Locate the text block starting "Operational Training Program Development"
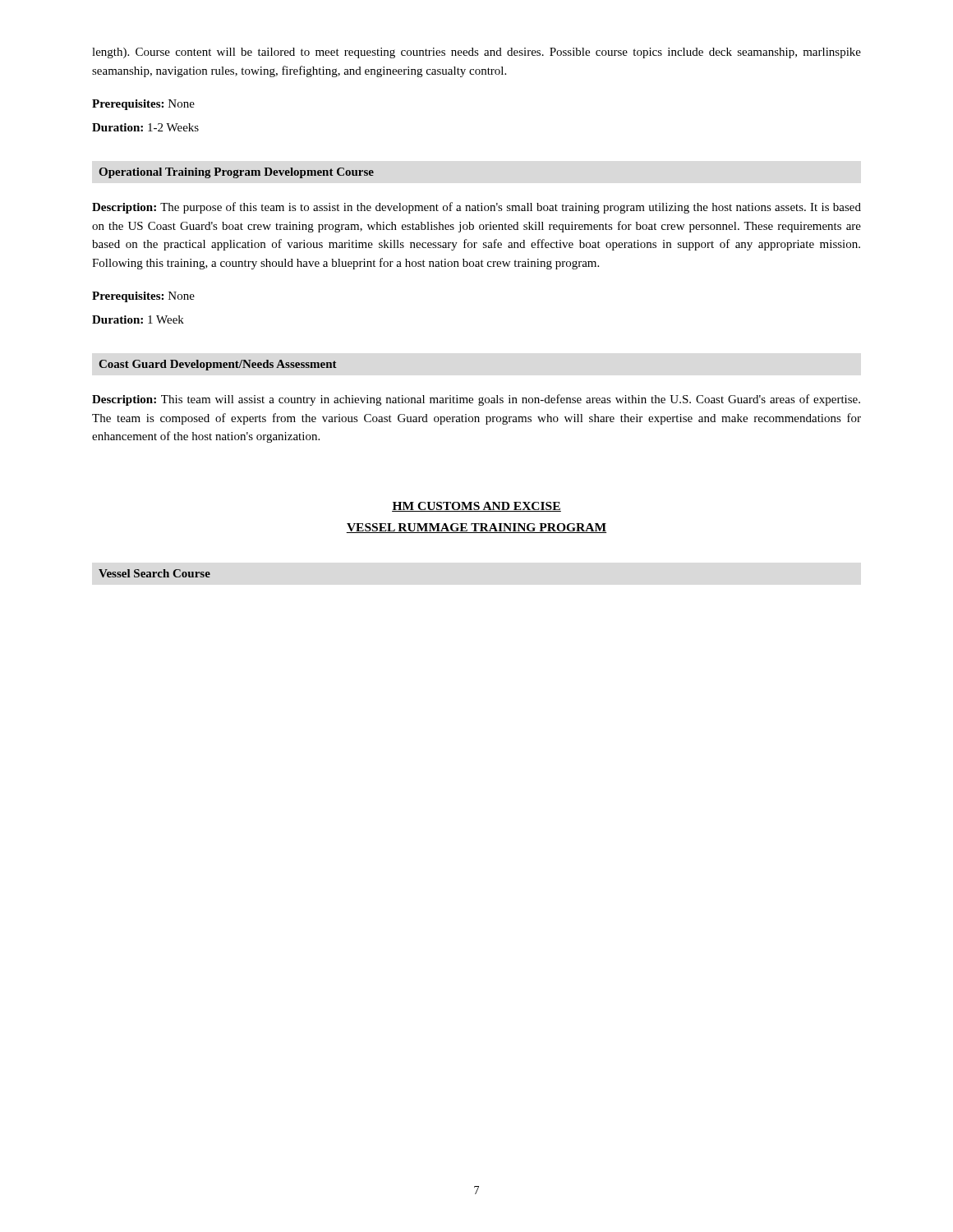953x1232 pixels. 236,172
